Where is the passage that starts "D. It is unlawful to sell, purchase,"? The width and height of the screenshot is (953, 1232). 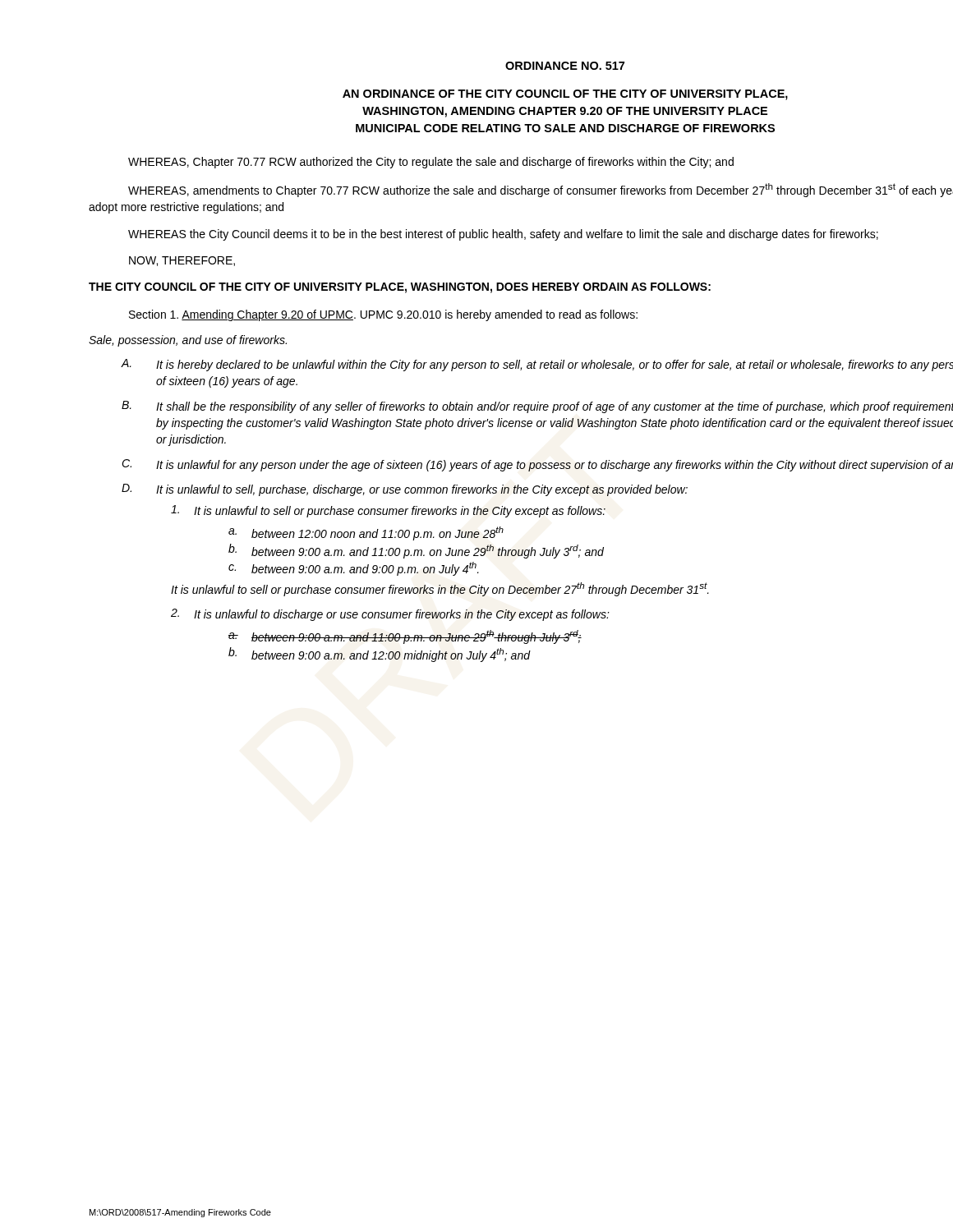point(537,490)
